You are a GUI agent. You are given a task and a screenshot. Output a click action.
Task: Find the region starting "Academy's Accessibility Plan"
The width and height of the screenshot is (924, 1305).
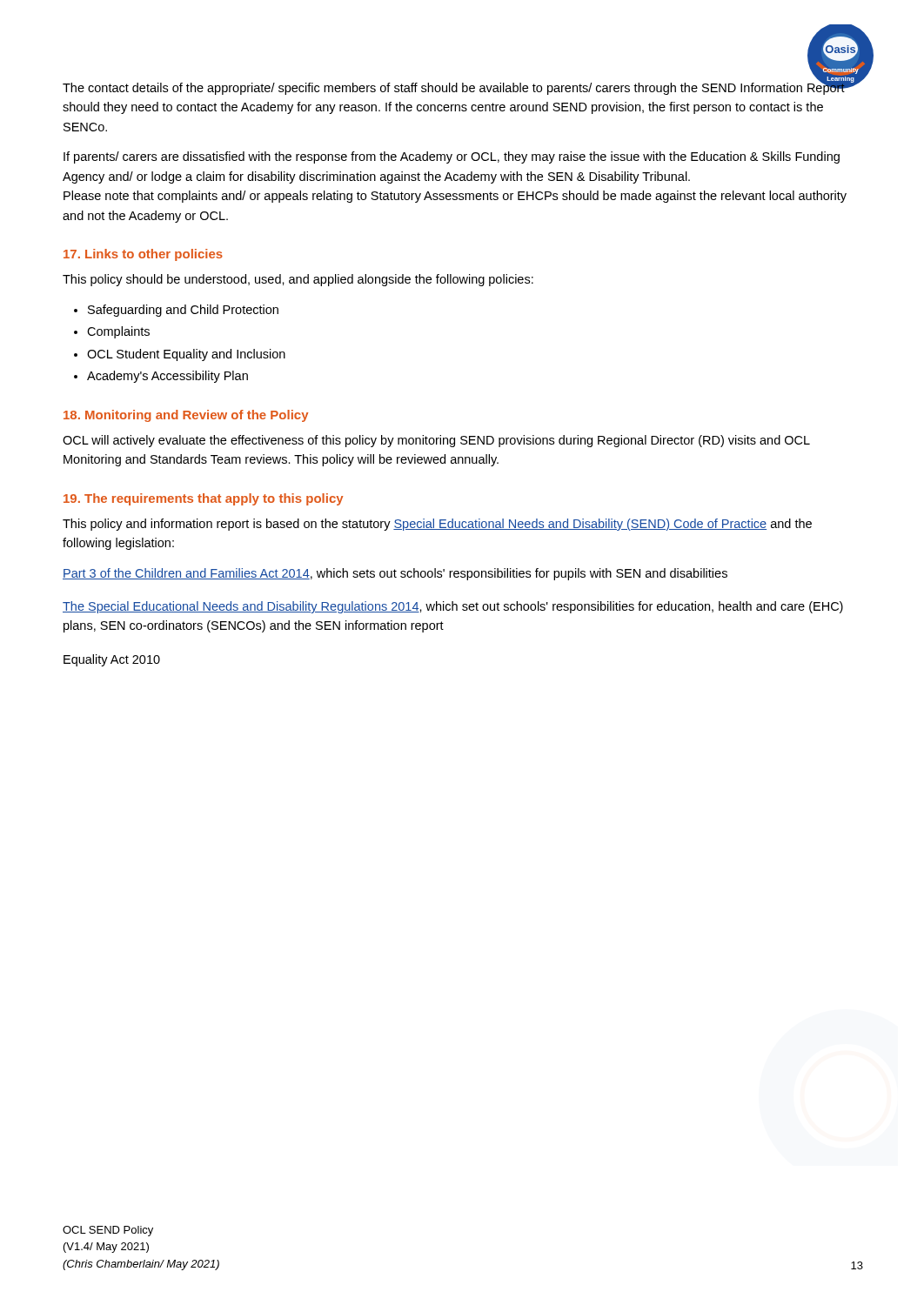pyautogui.click(x=168, y=376)
